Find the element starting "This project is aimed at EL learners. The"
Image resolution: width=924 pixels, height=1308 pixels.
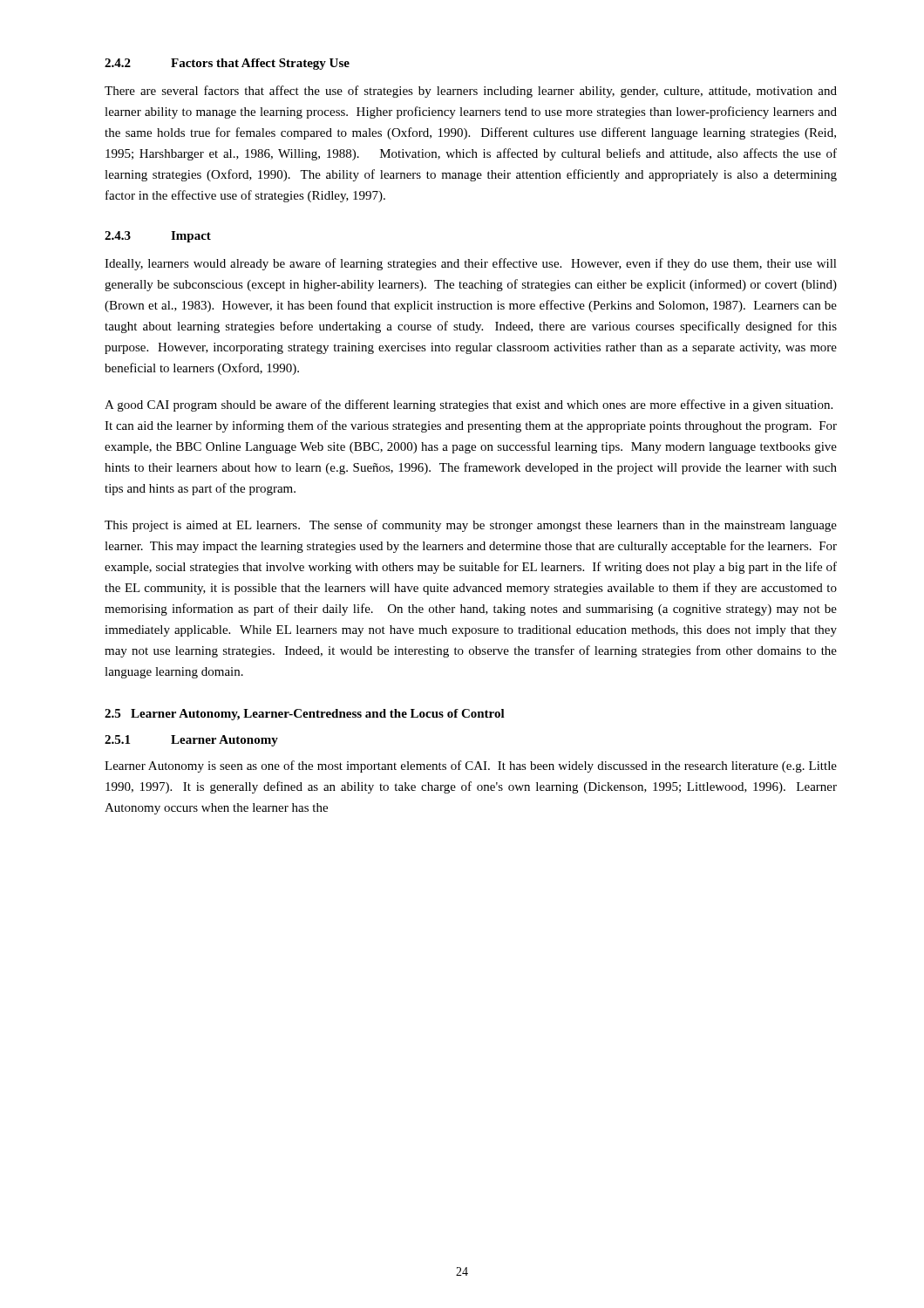coord(471,598)
